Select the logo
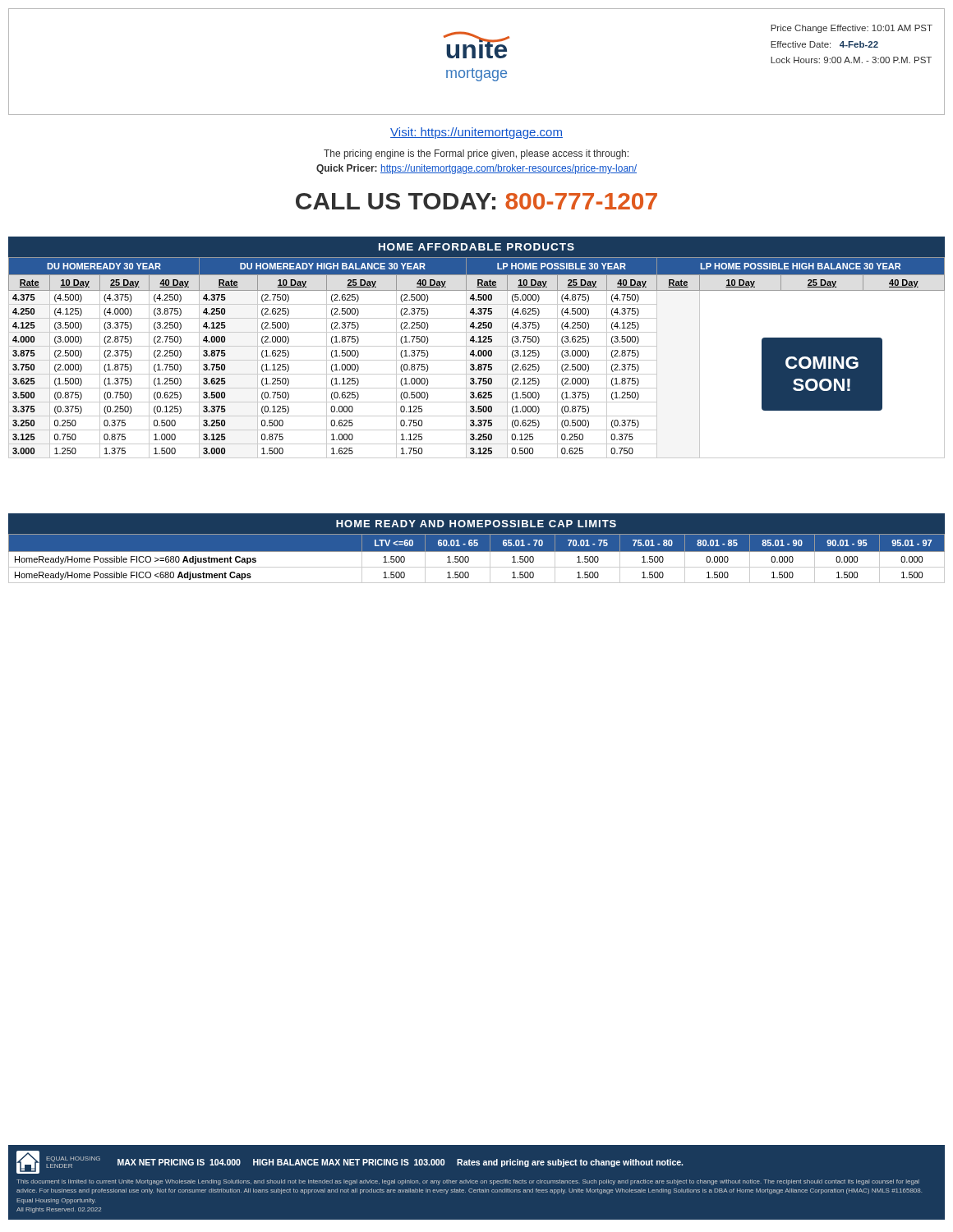 (476, 62)
